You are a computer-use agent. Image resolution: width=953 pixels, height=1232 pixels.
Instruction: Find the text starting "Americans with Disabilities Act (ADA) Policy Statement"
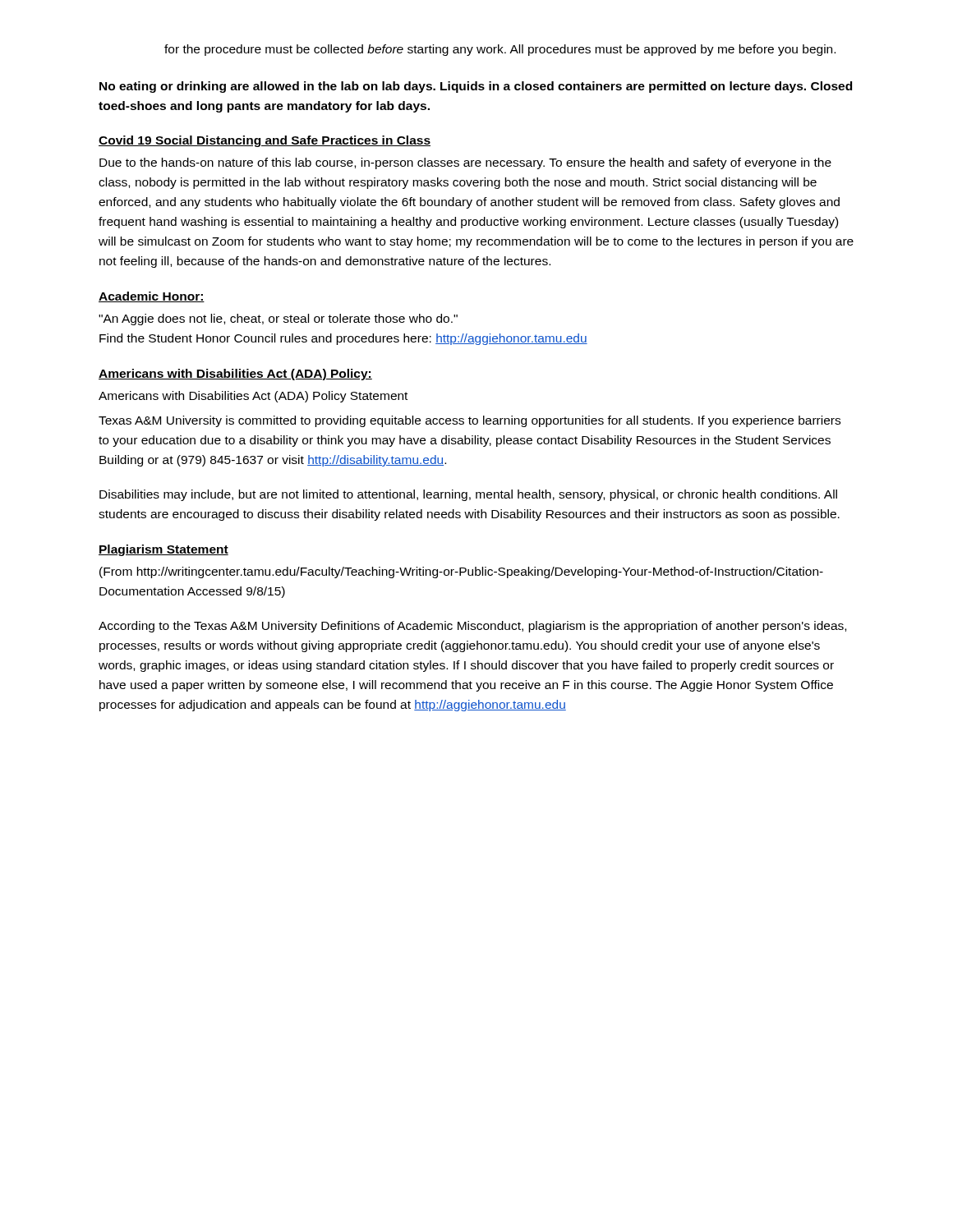click(253, 395)
